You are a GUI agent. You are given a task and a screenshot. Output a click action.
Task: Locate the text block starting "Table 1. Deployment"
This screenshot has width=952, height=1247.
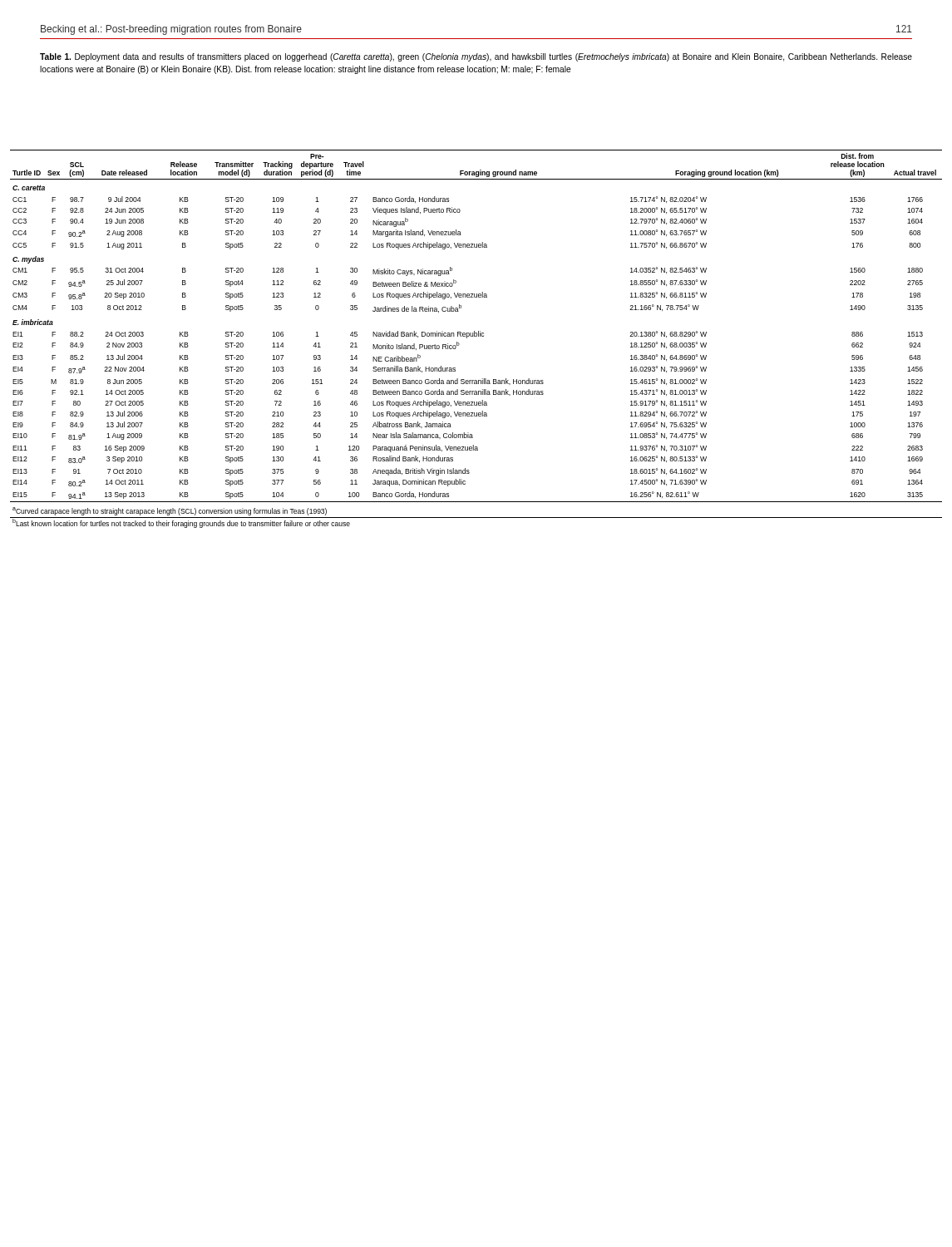[x=476, y=64]
